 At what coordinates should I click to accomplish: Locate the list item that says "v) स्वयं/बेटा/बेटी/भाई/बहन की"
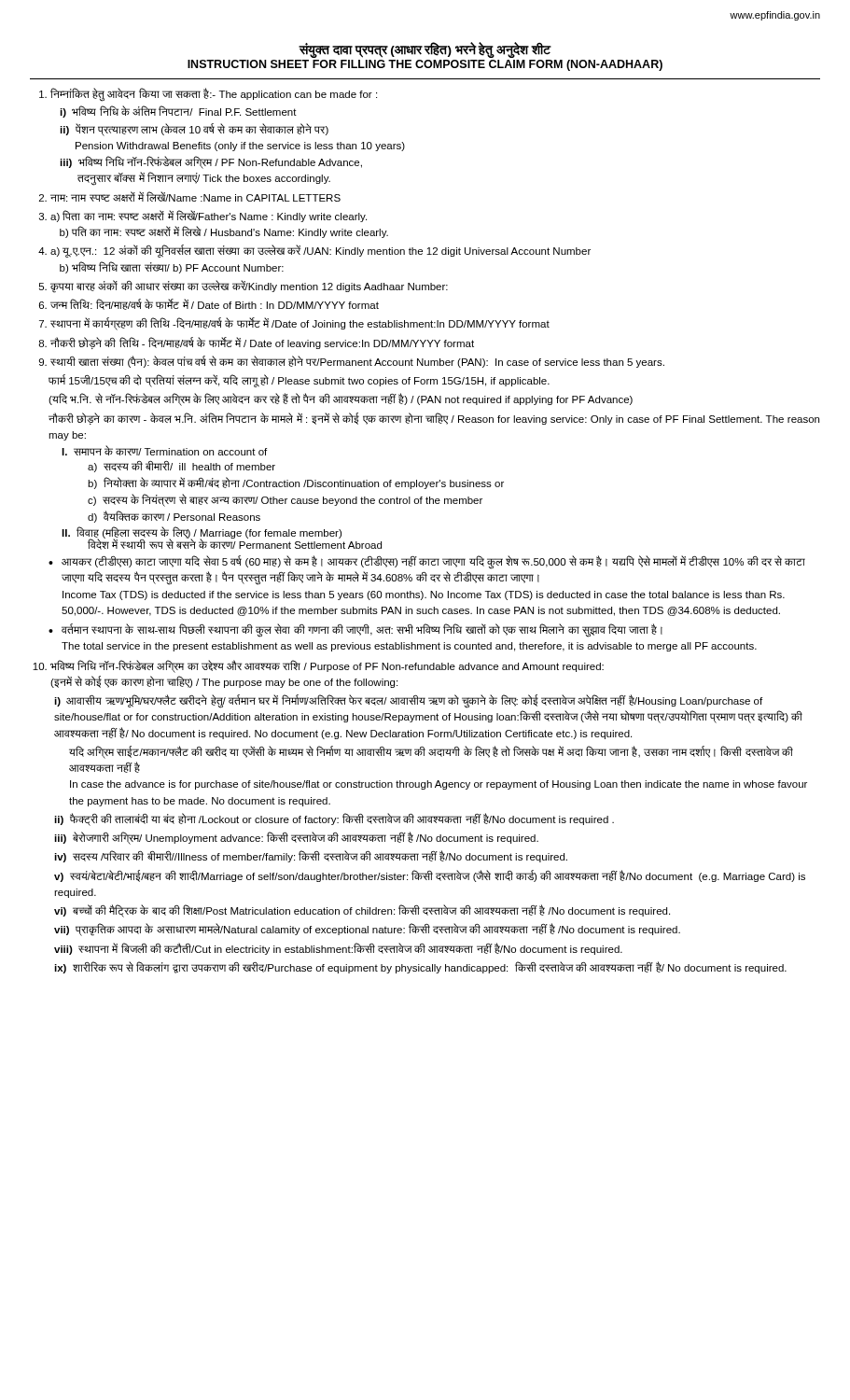[430, 884]
